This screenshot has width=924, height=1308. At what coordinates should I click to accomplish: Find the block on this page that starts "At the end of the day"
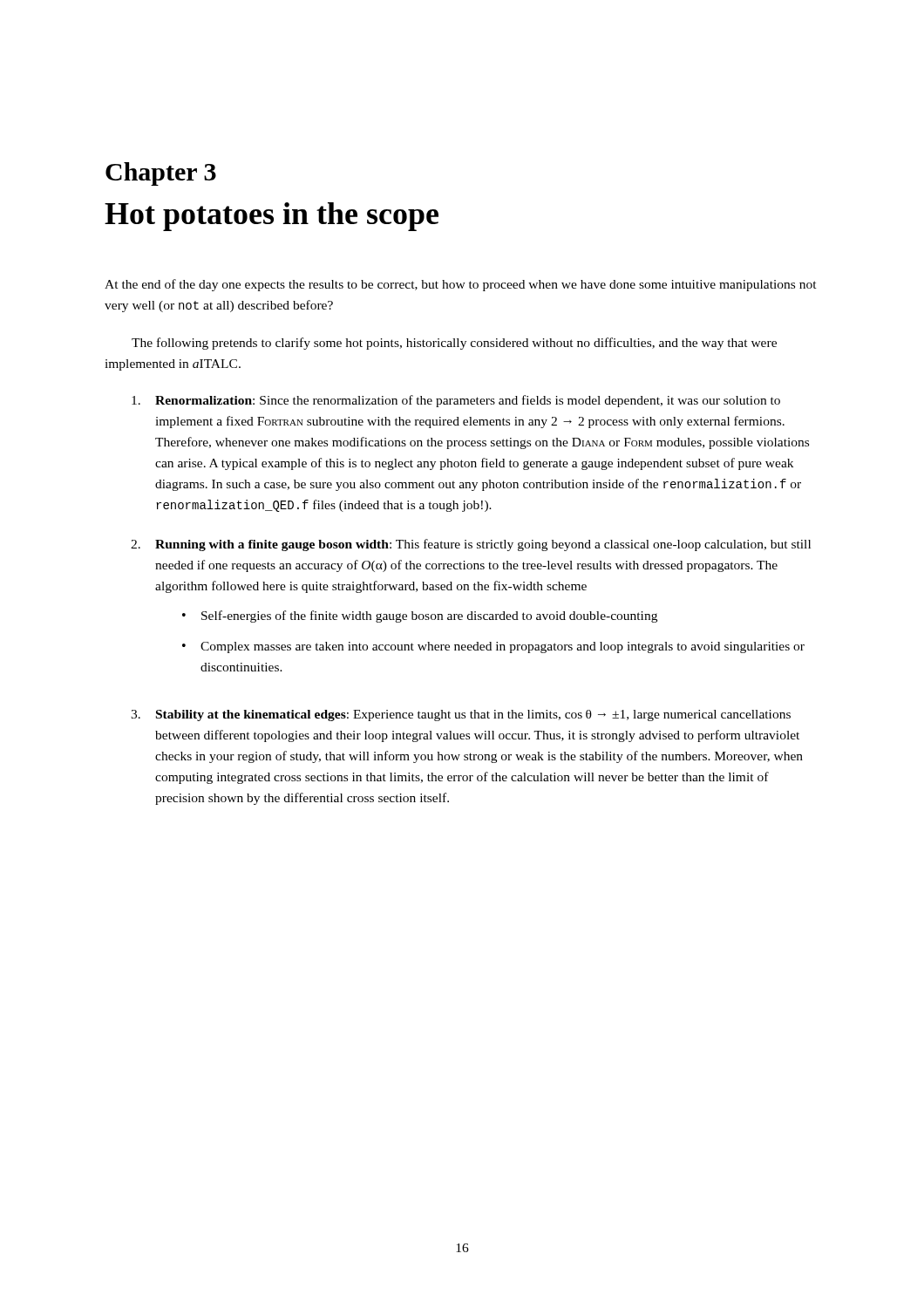click(x=460, y=295)
